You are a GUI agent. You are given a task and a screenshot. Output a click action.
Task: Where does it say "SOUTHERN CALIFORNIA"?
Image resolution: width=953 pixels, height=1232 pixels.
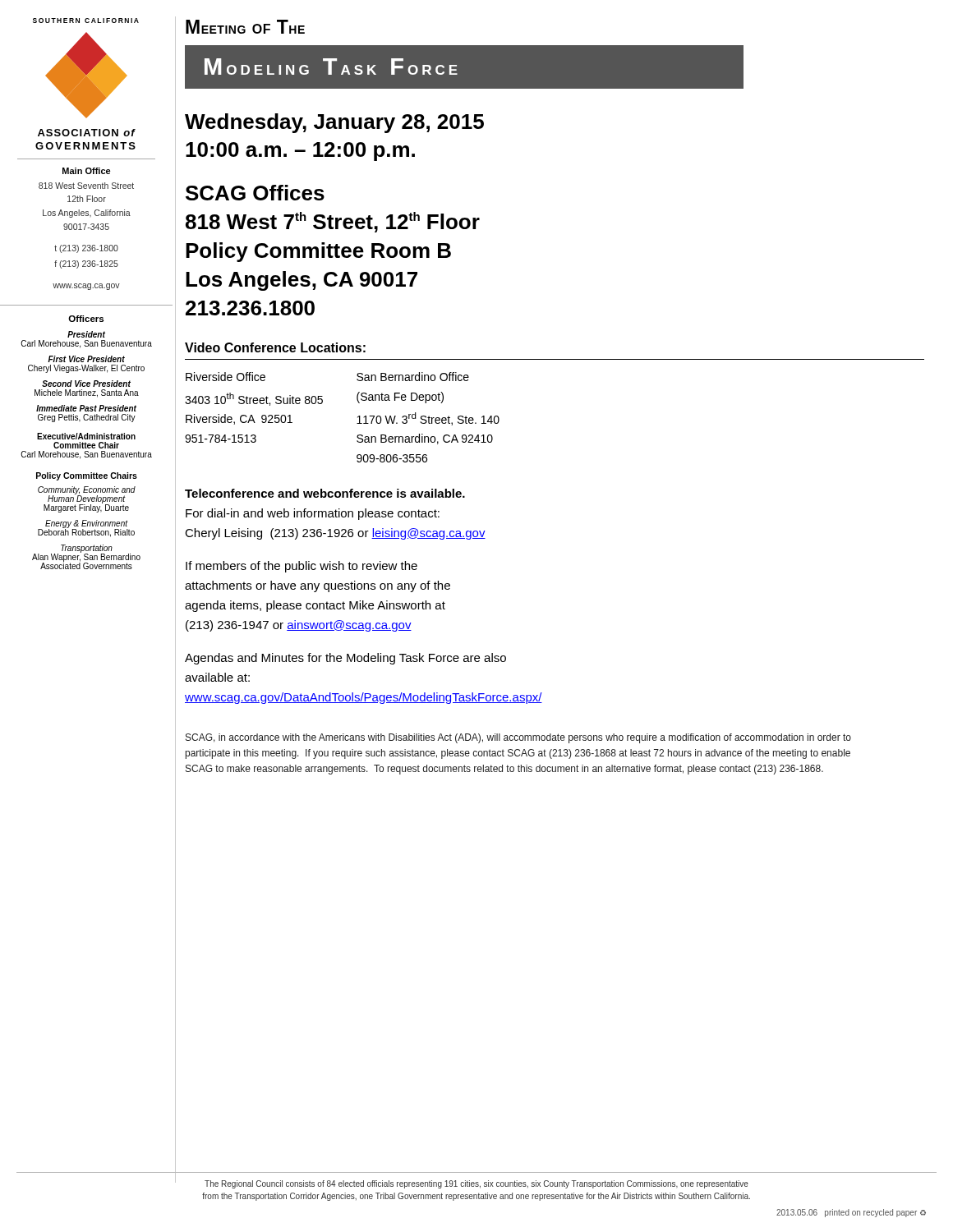pos(86,21)
